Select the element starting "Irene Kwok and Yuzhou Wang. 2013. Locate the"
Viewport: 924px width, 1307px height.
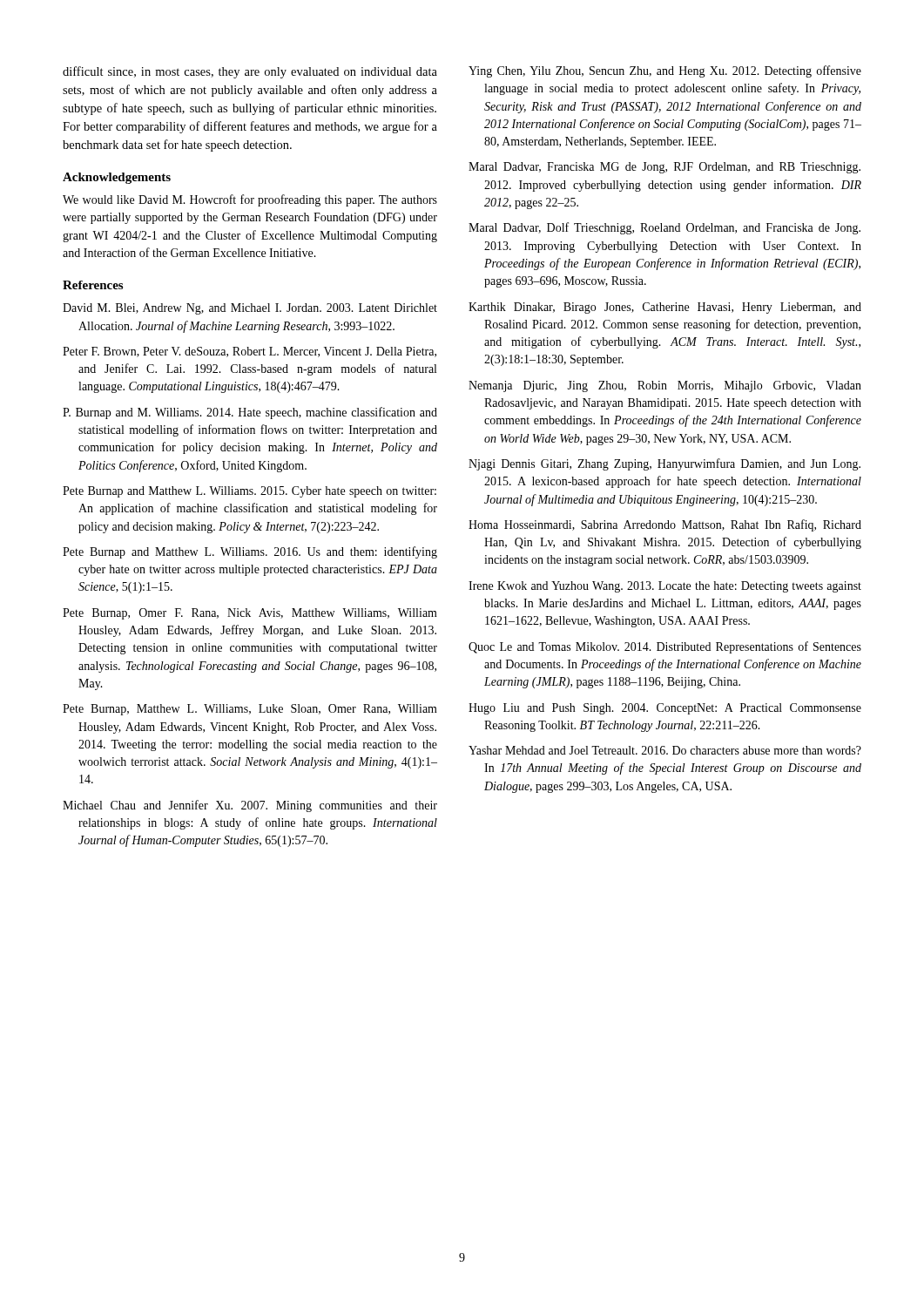[x=665, y=603]
